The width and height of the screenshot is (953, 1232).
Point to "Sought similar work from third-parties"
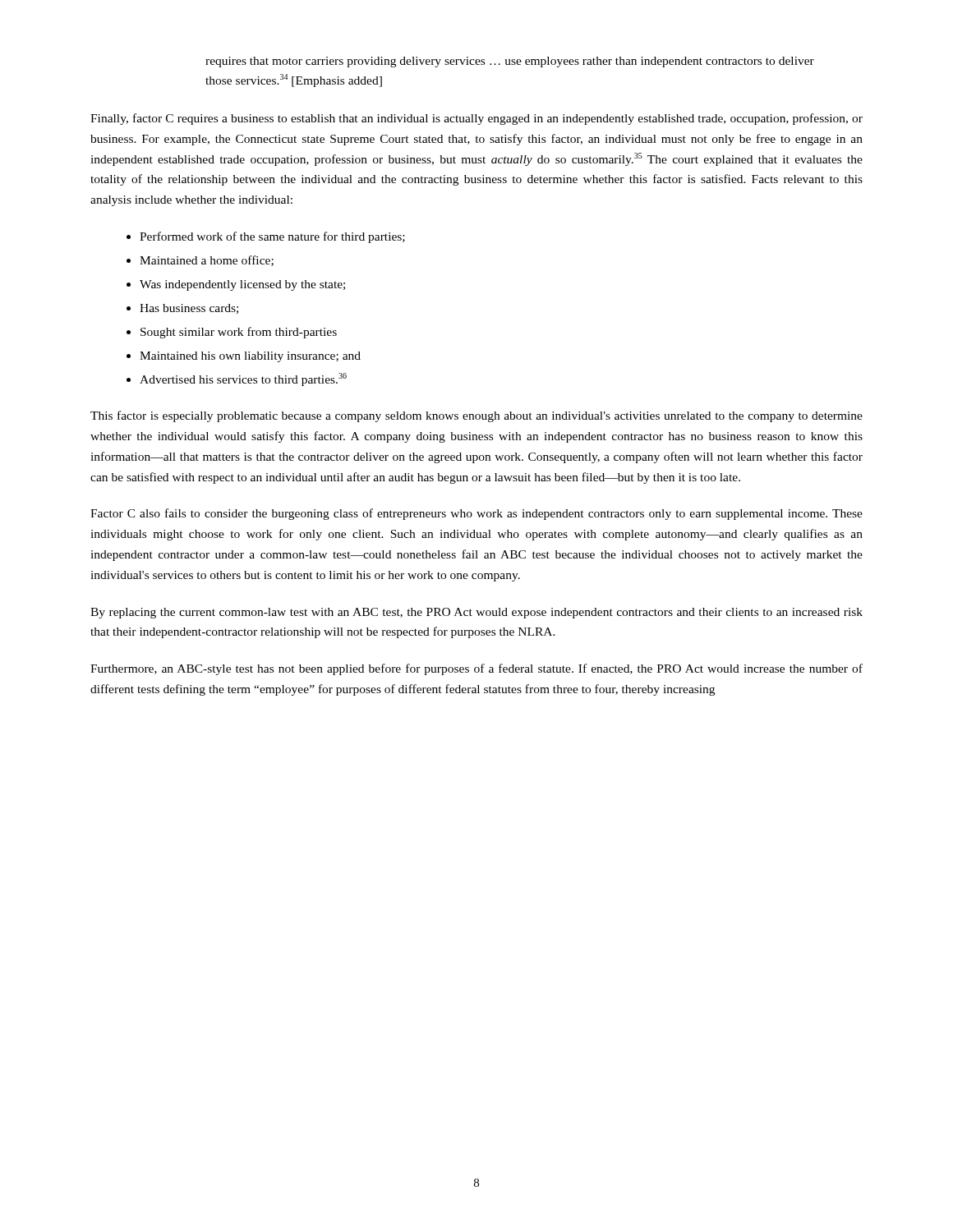tap(238, 331)
